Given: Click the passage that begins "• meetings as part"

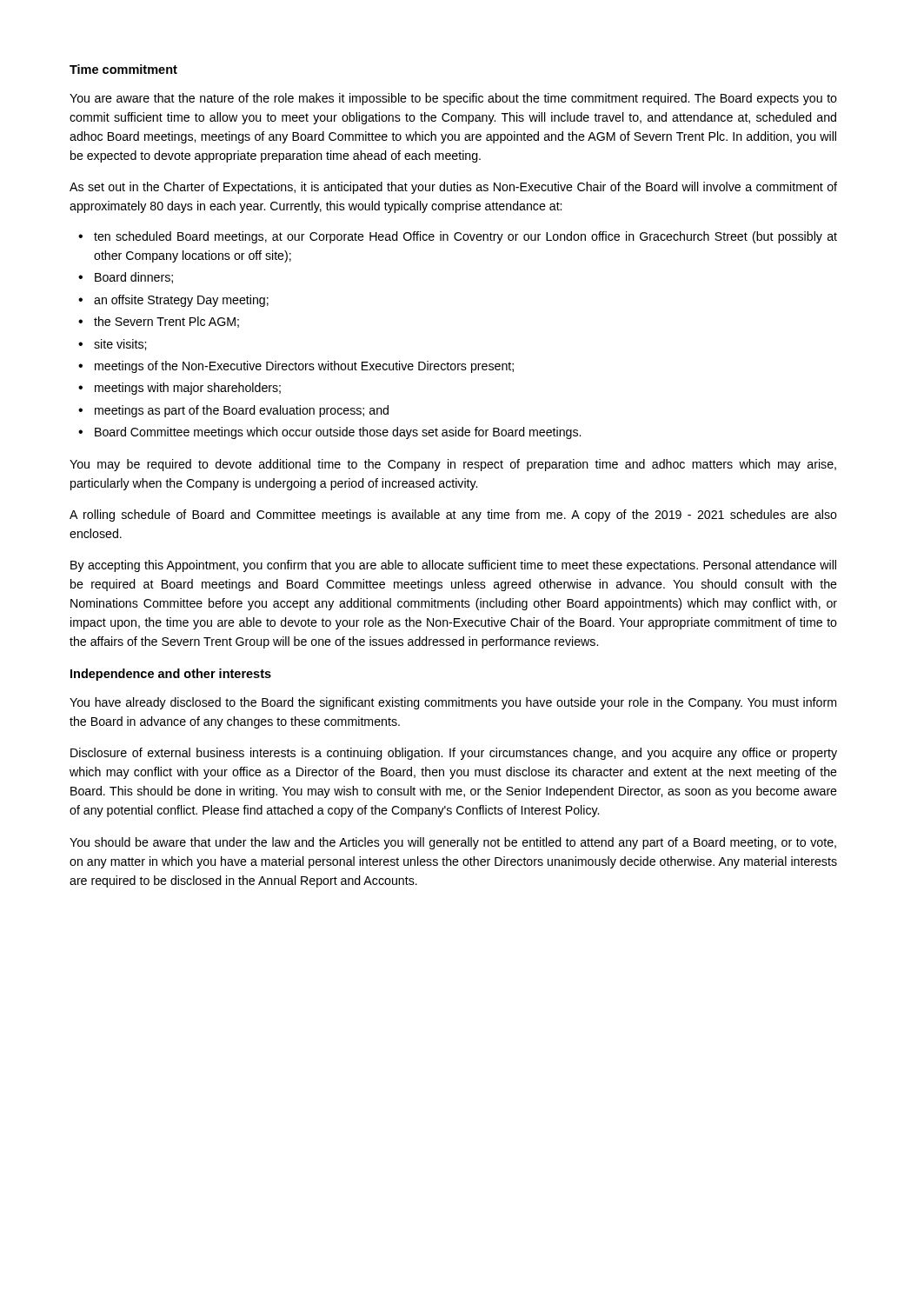Looking at the screenshot, I should [233, 411].
